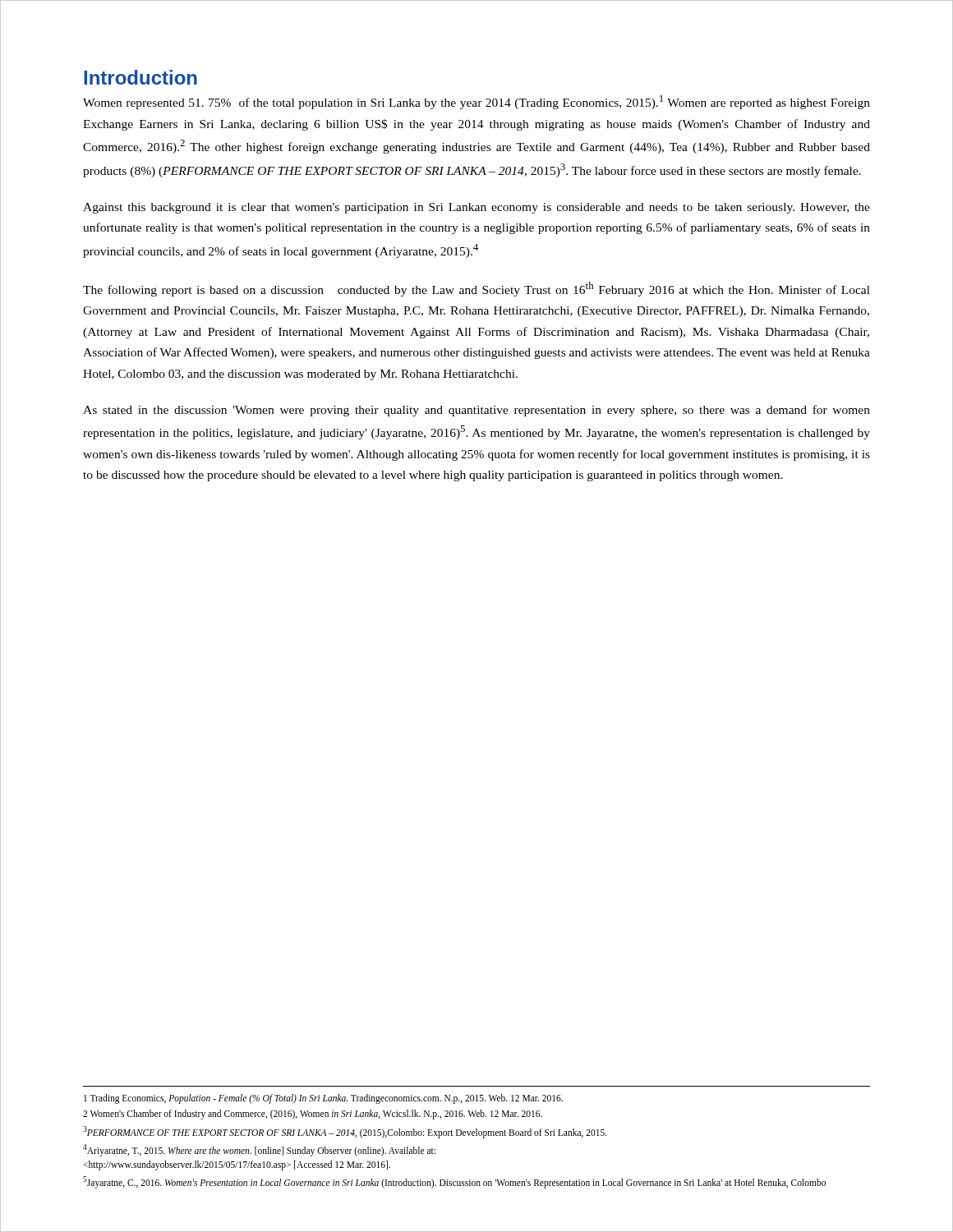Image resolution: width=953 pixels, height=1232 pixels.
Task: Point to the block starting "1 Trading Economics, Population - Female (%"
Action: [323, 1098]
